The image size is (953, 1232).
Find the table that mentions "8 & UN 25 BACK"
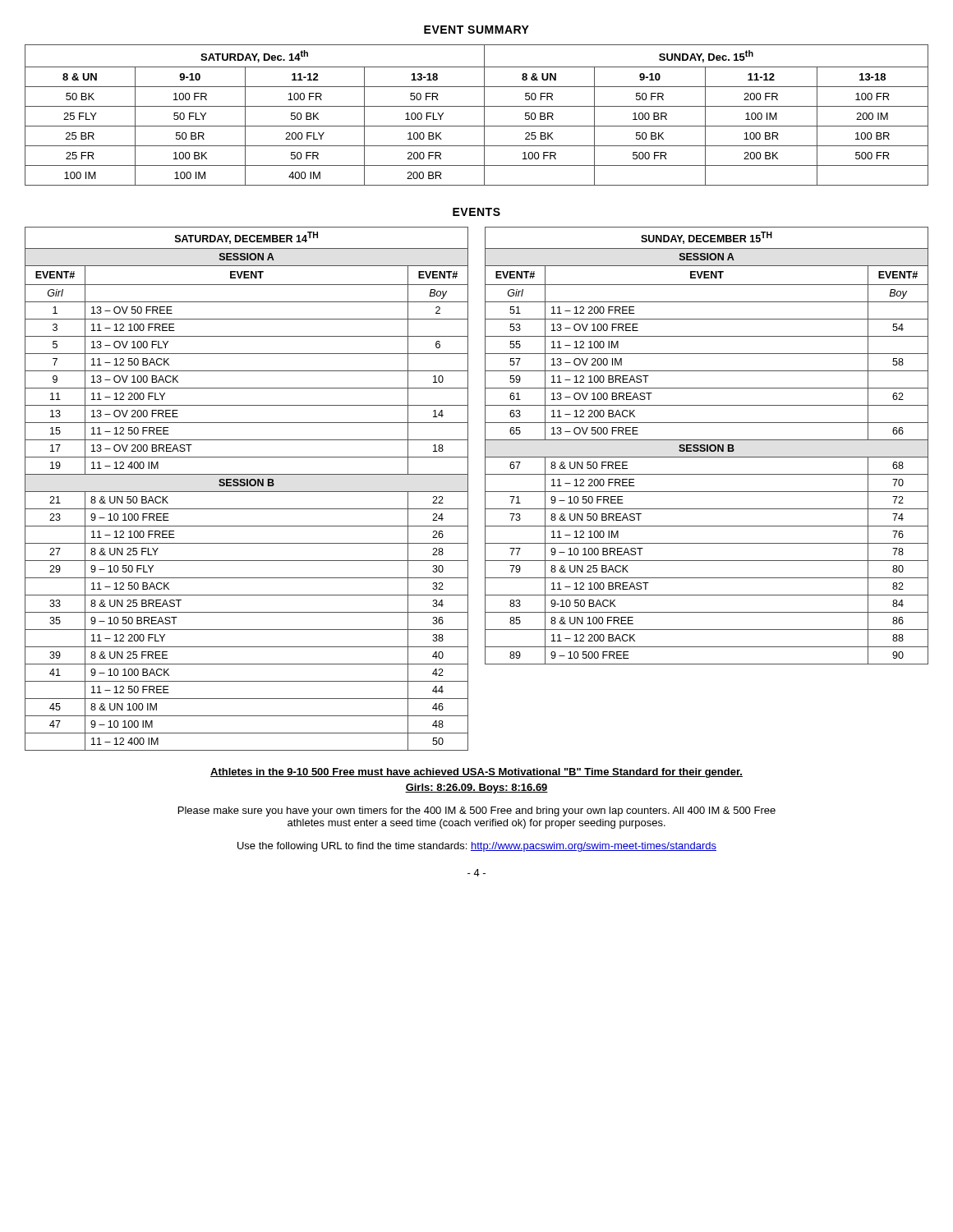[x=707, y=446]
